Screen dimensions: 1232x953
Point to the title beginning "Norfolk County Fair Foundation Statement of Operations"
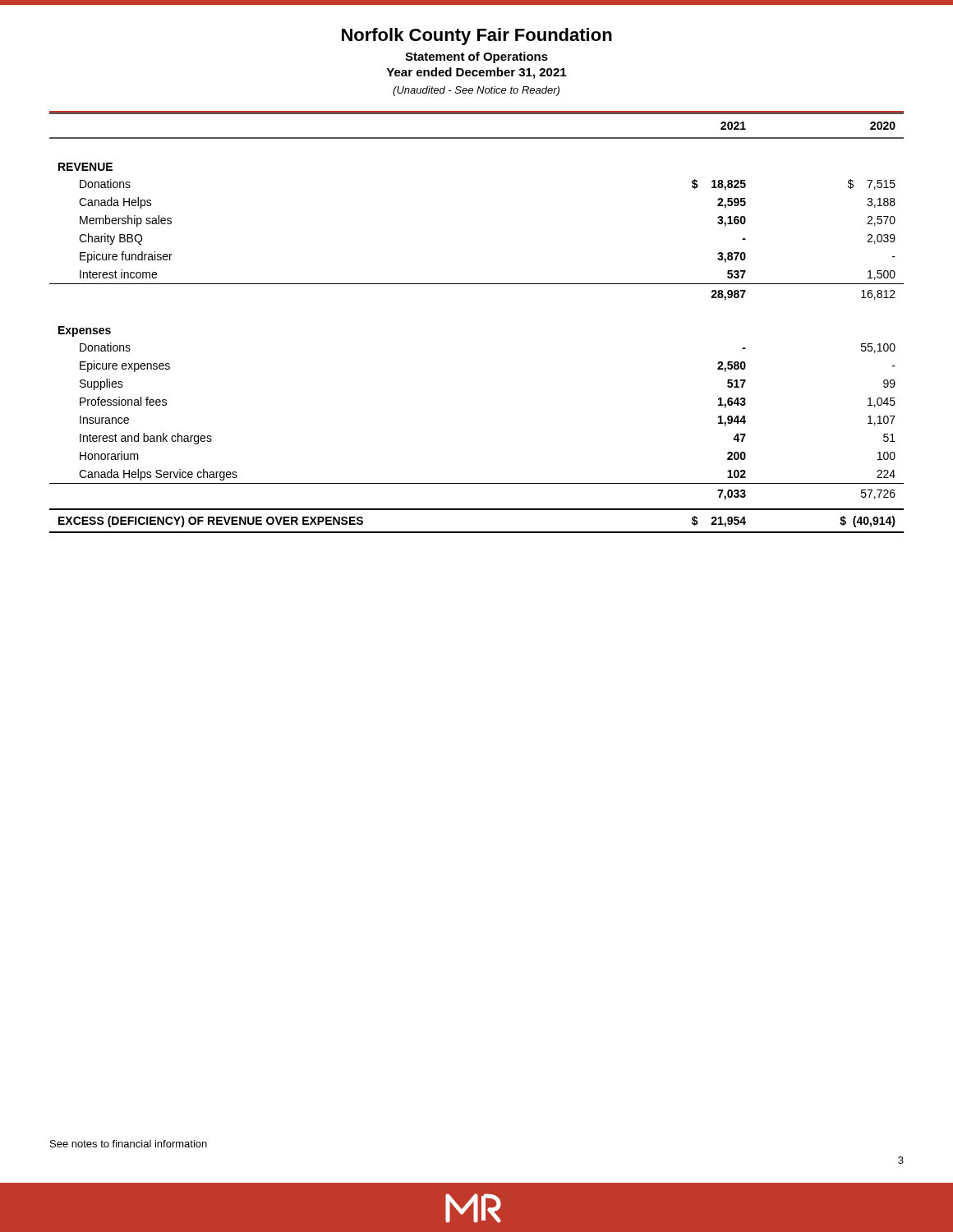(476, 60)
